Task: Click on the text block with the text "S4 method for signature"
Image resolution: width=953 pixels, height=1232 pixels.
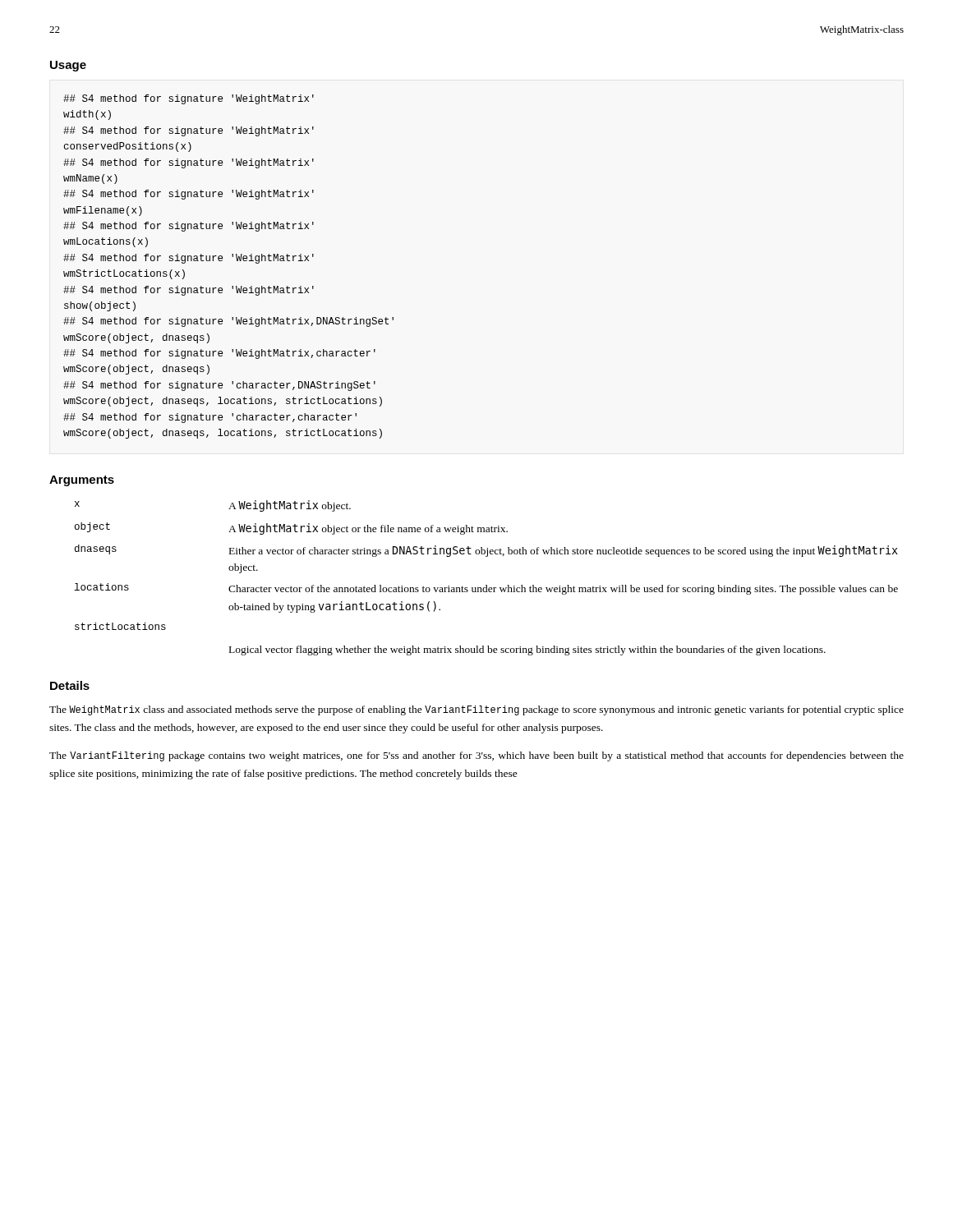Action: [189, 99]
